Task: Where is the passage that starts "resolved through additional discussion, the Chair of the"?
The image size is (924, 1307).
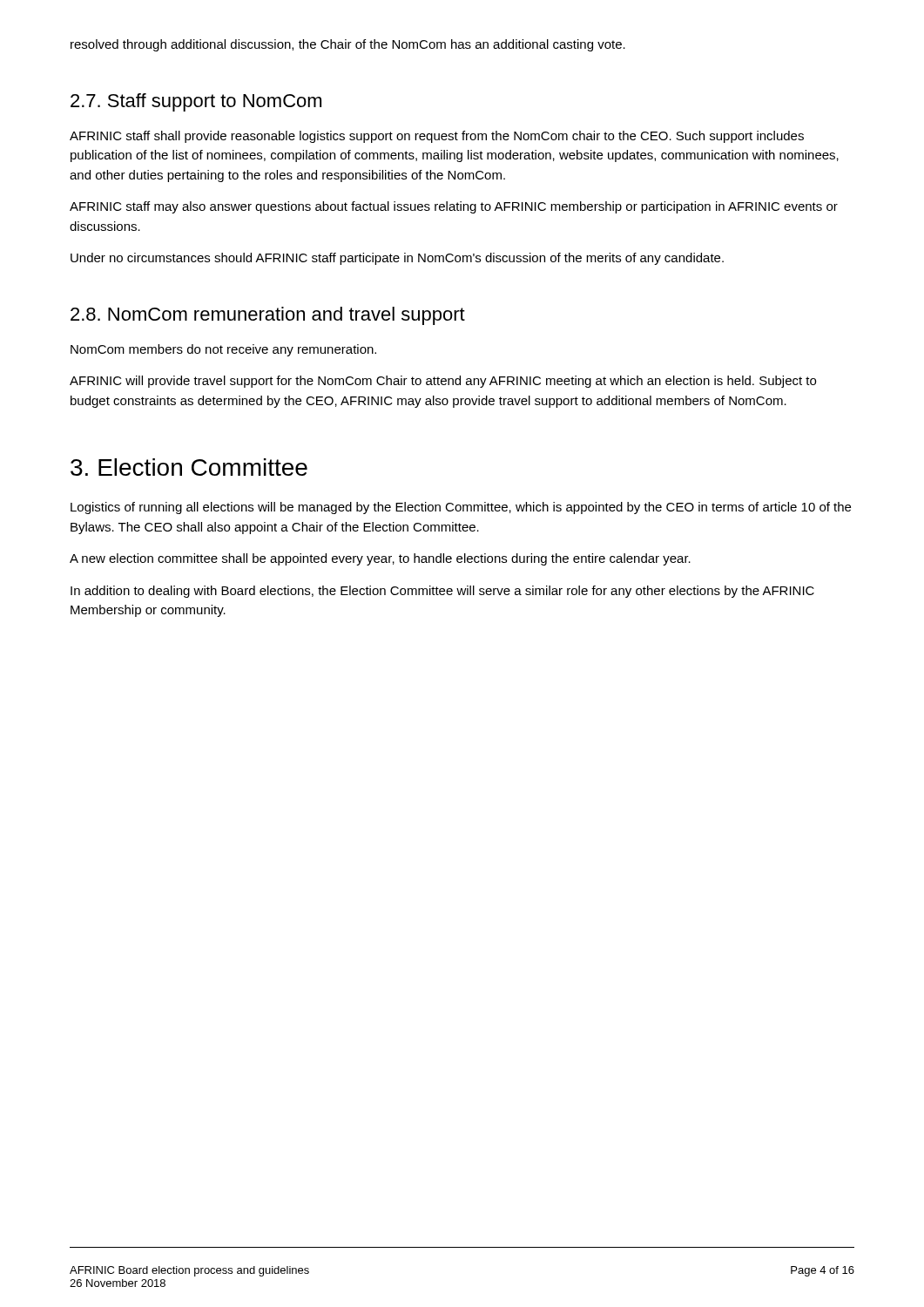Action: (462, 45)
